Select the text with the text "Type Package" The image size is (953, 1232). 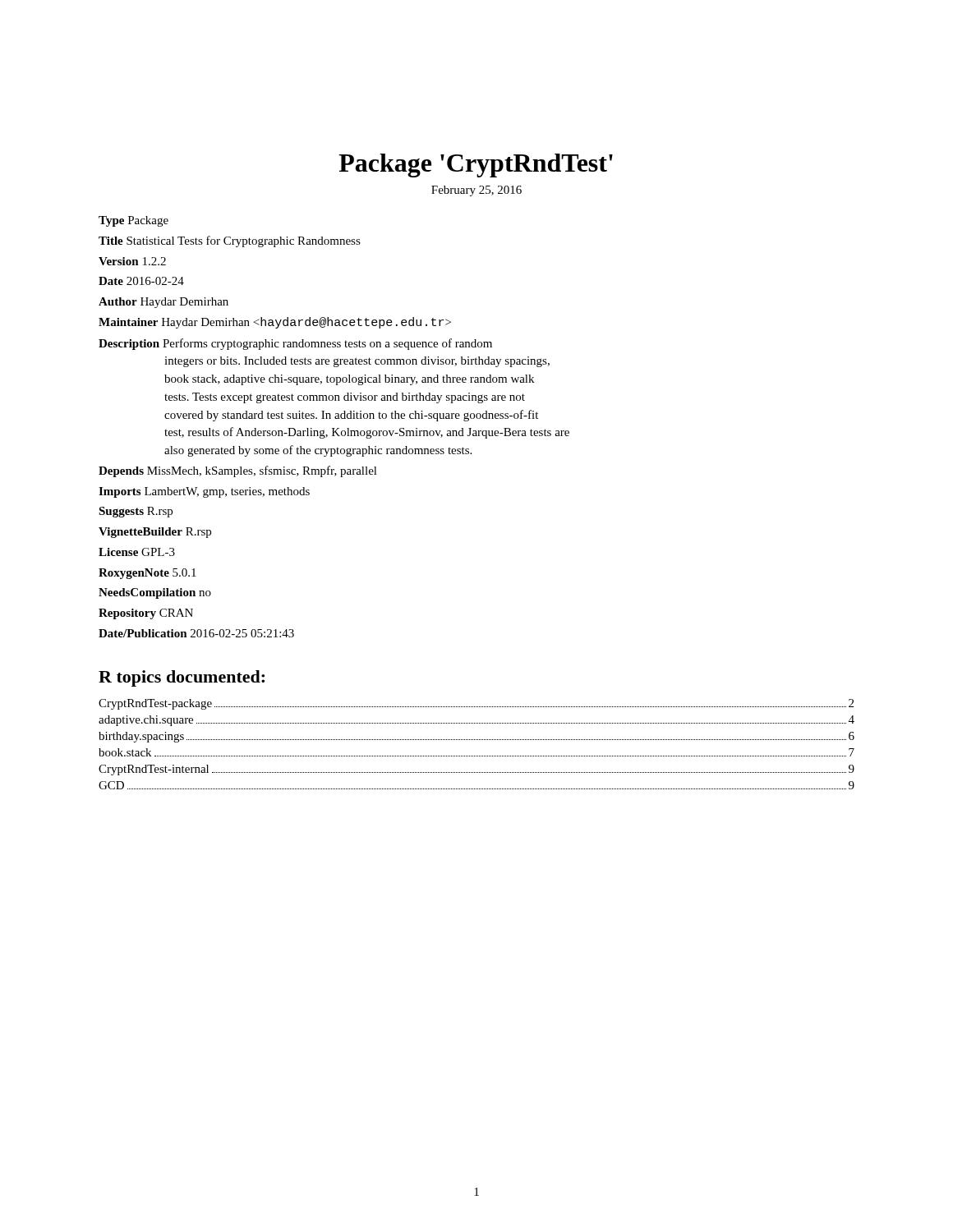pyautogui.click(x=134, y=220)
